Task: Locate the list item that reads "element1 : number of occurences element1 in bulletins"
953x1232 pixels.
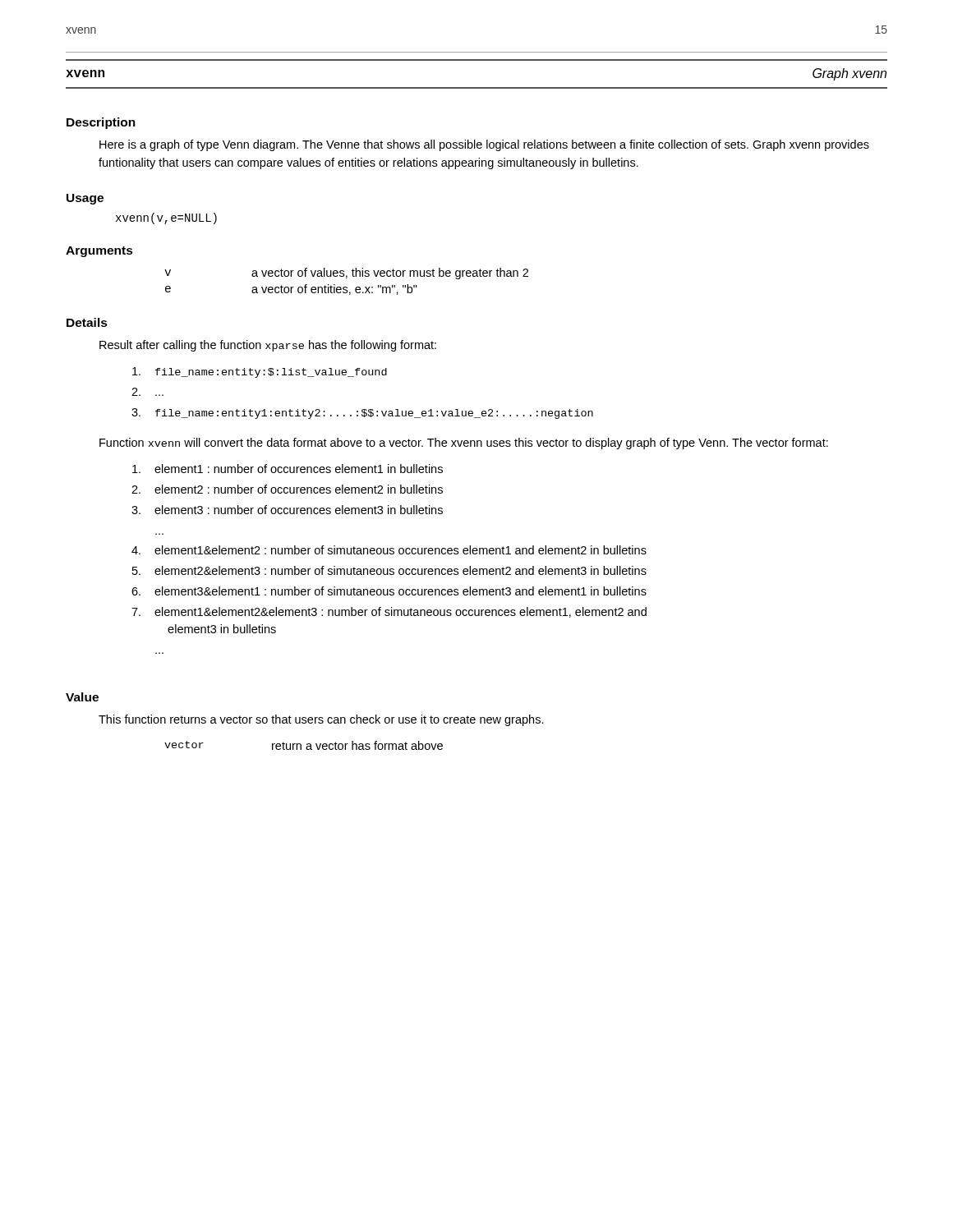Action: click(288, 469)
